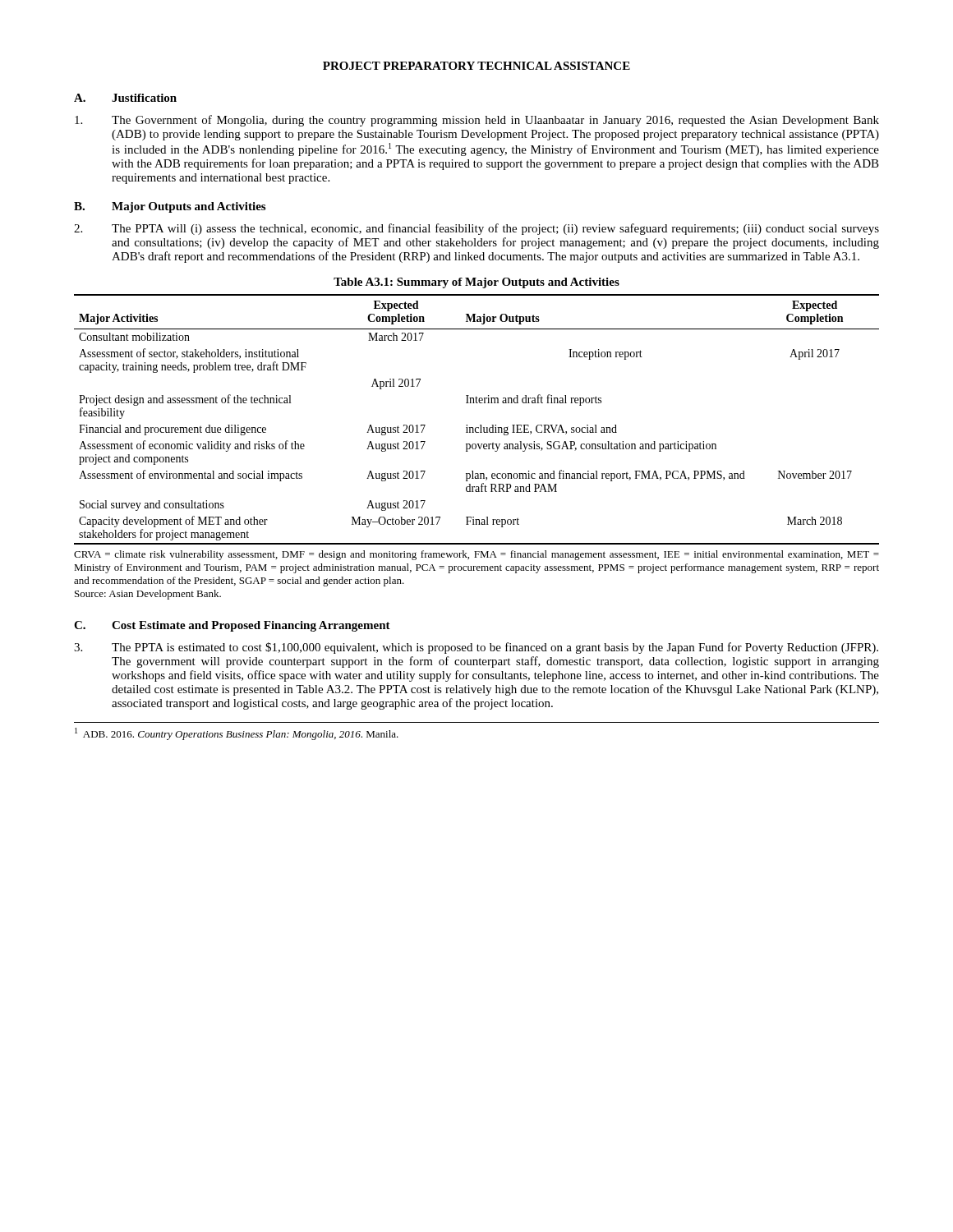953x1232 pixels.
Task: Point to the block beginning "The PPTA will"
Action: (476, 243)
